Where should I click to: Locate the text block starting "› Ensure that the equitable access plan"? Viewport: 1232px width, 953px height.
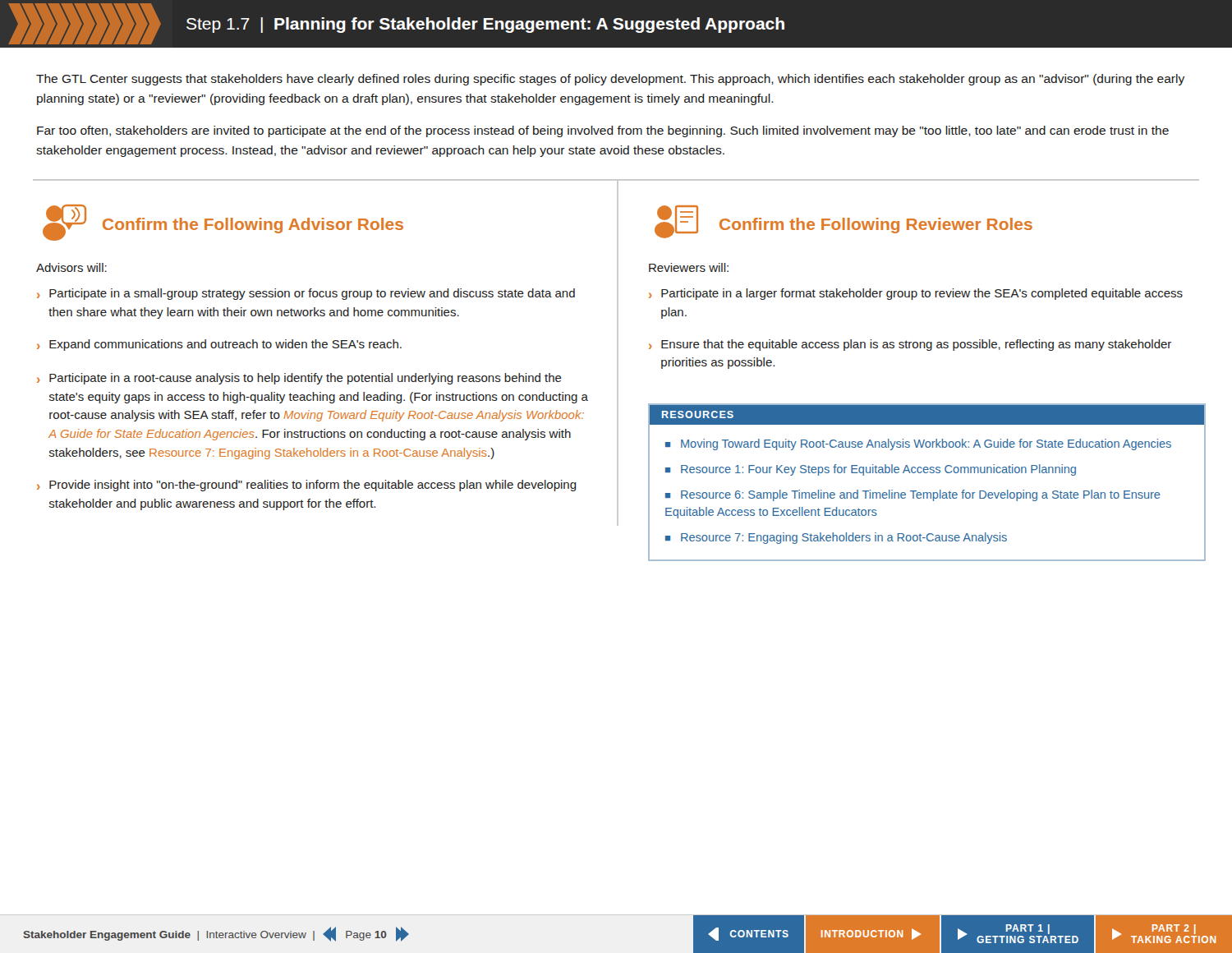click(x=927, y=354)
